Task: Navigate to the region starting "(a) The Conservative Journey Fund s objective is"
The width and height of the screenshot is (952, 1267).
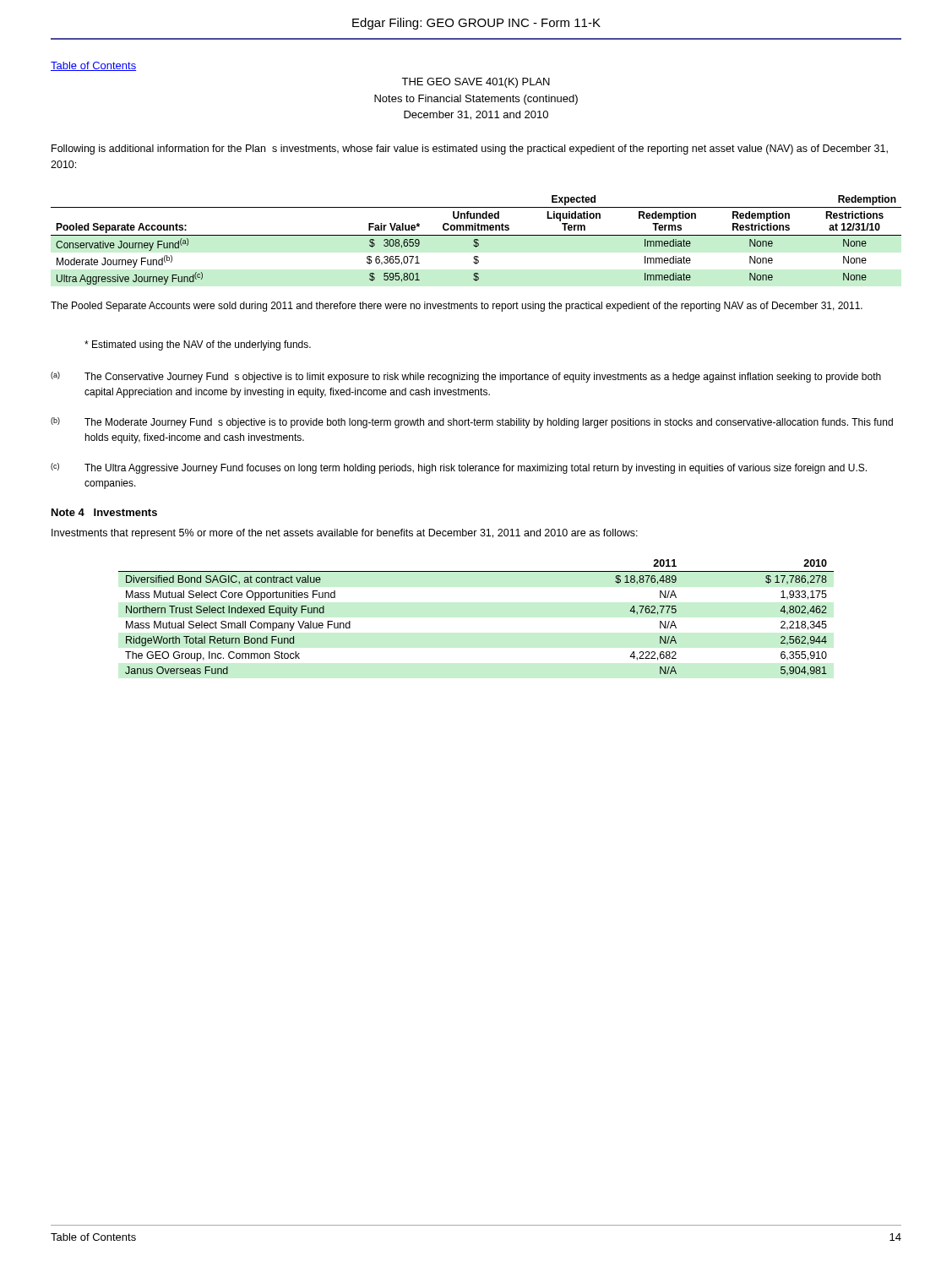Action: [476, 384]
